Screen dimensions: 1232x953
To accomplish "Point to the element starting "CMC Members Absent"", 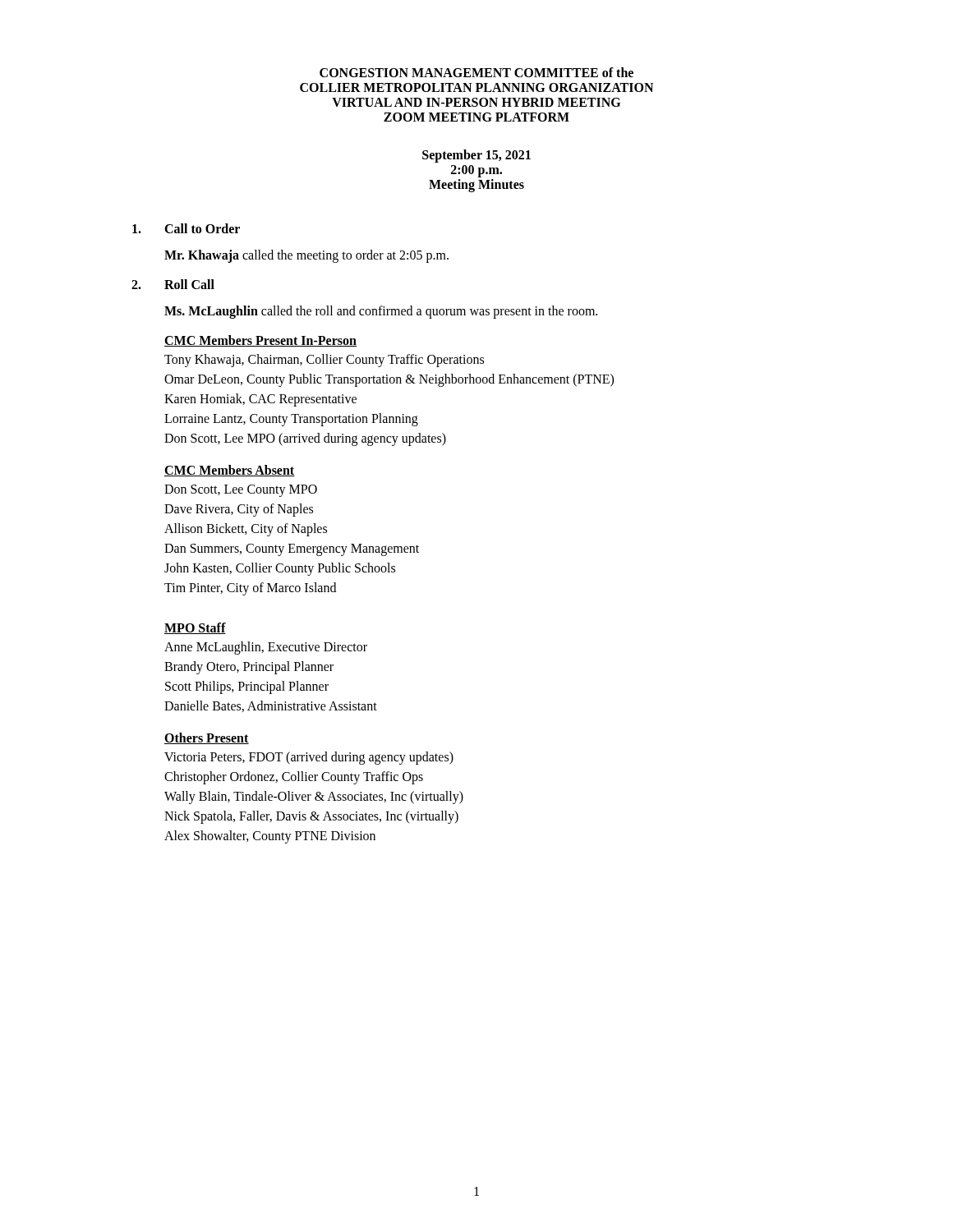I will [229, 470].
